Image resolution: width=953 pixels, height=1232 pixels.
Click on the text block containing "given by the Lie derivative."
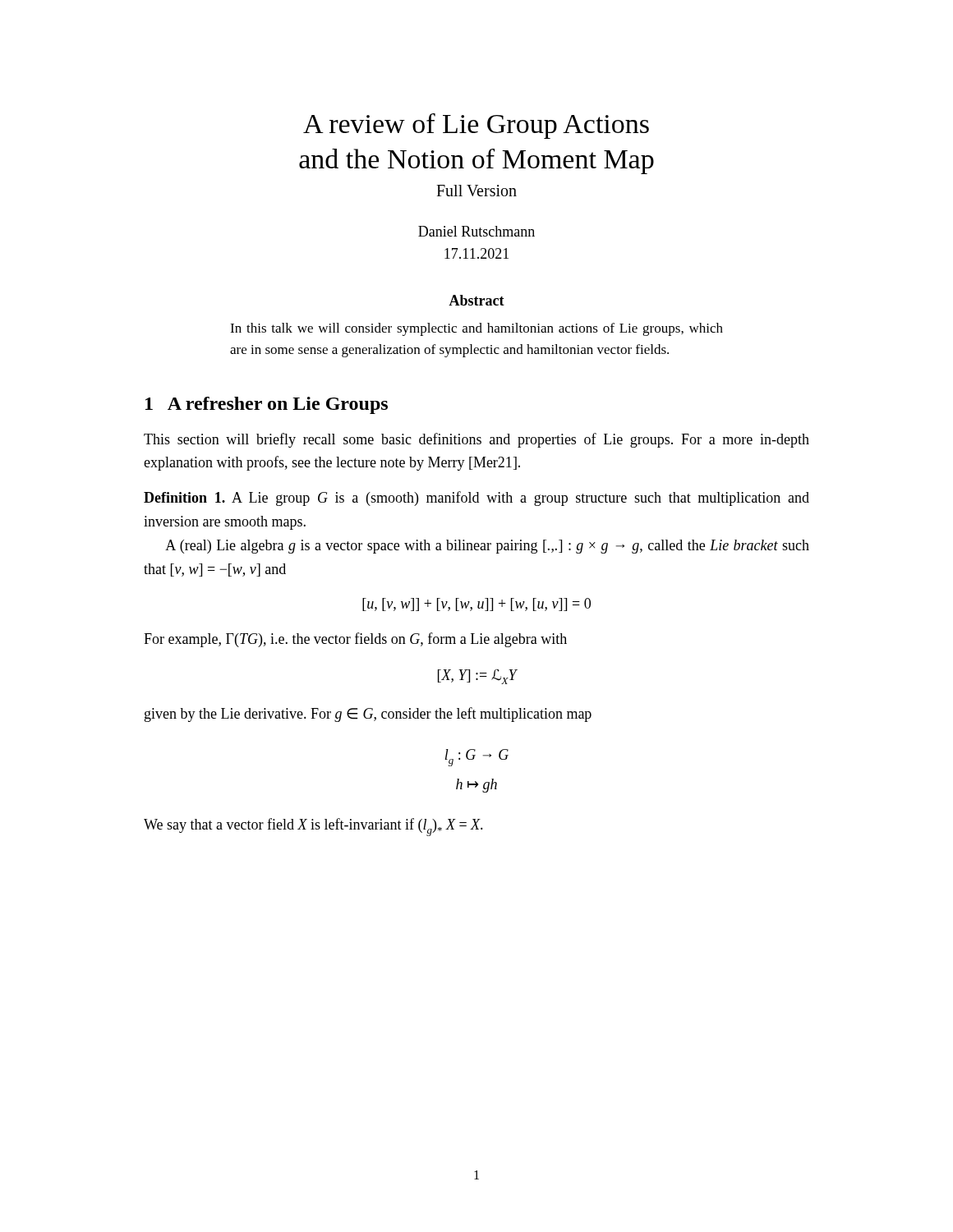point(368,714)
